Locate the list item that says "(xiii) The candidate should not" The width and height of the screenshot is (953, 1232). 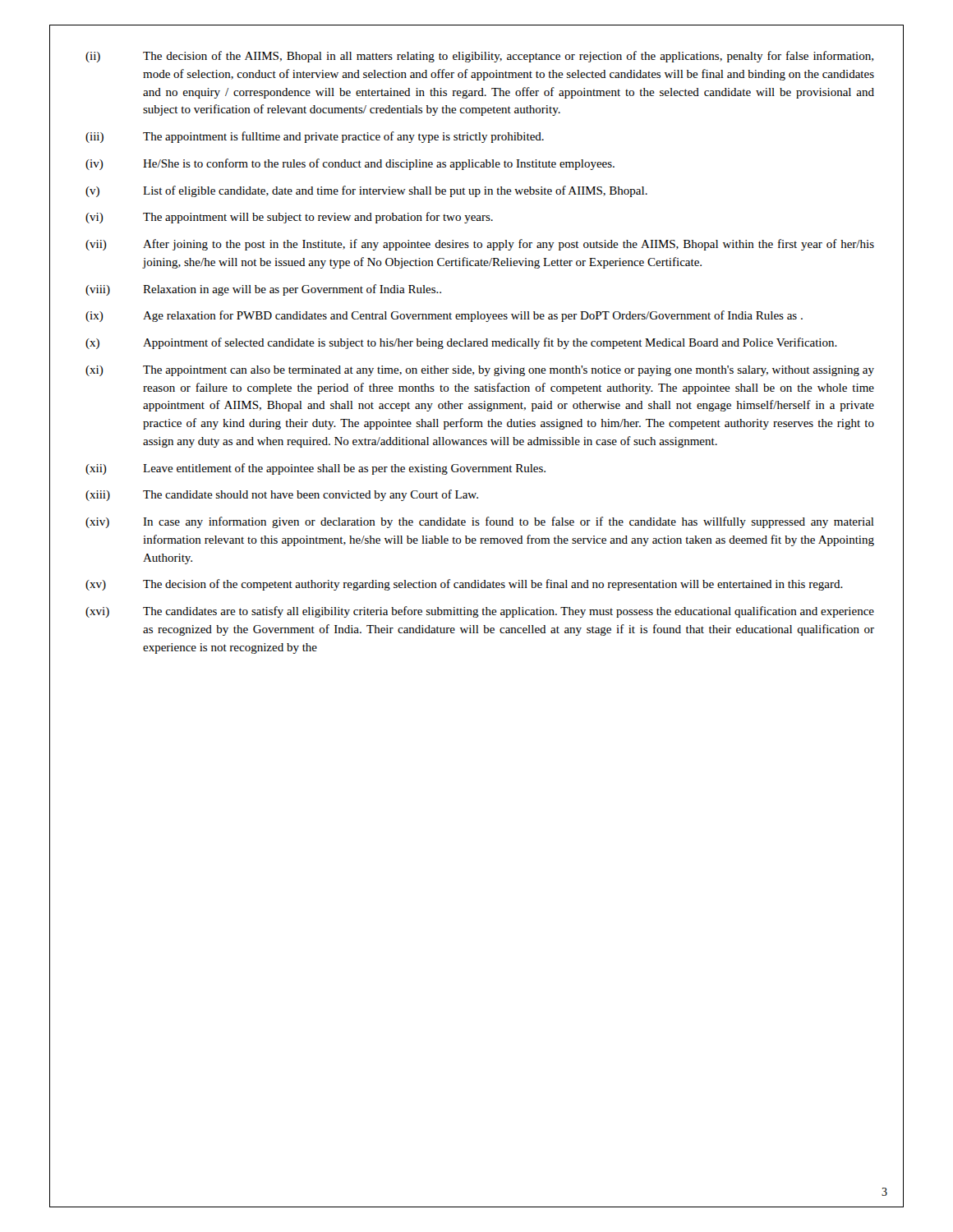pos(476,495)
